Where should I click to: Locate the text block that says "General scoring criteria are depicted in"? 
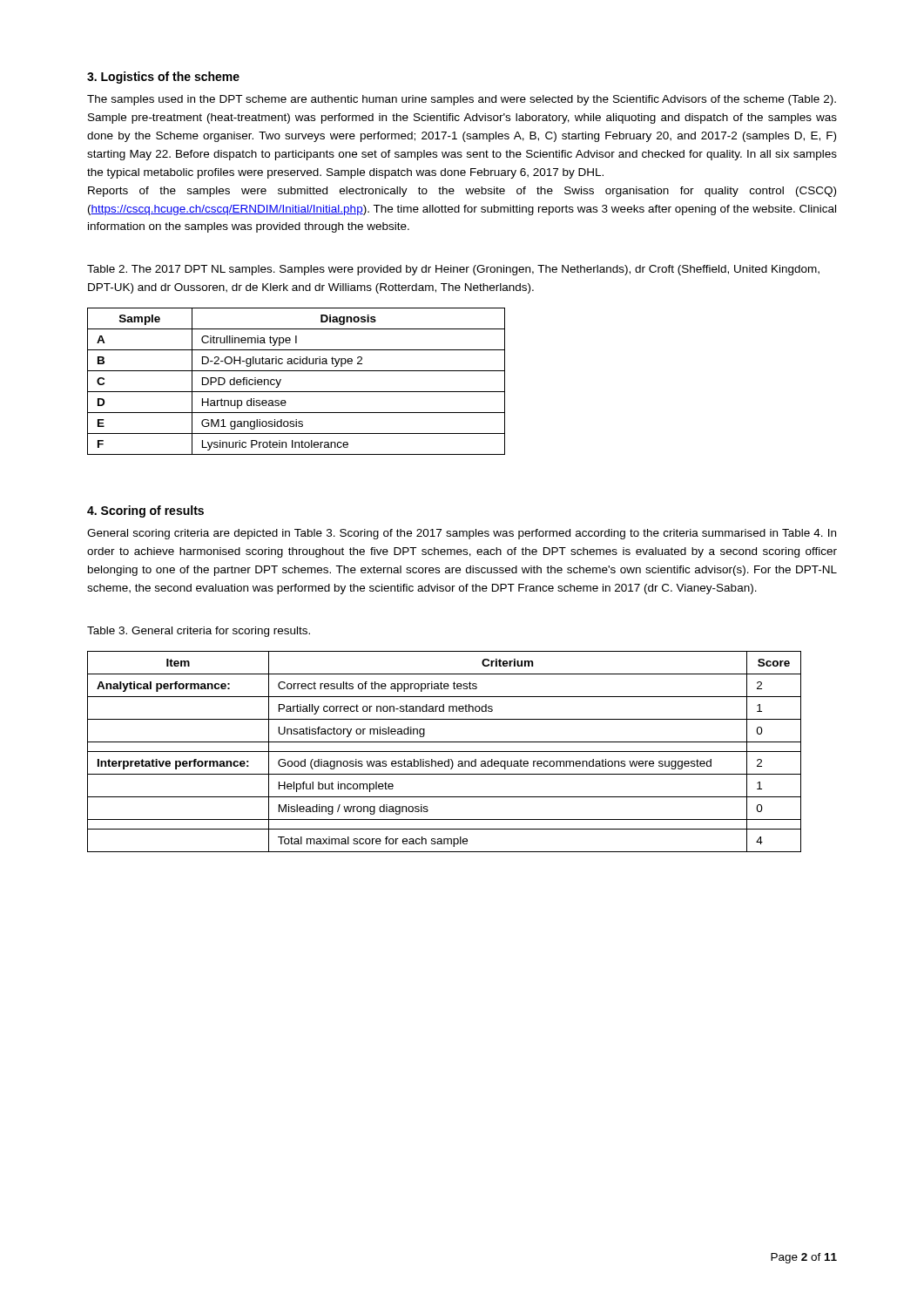tap(462, 560)
